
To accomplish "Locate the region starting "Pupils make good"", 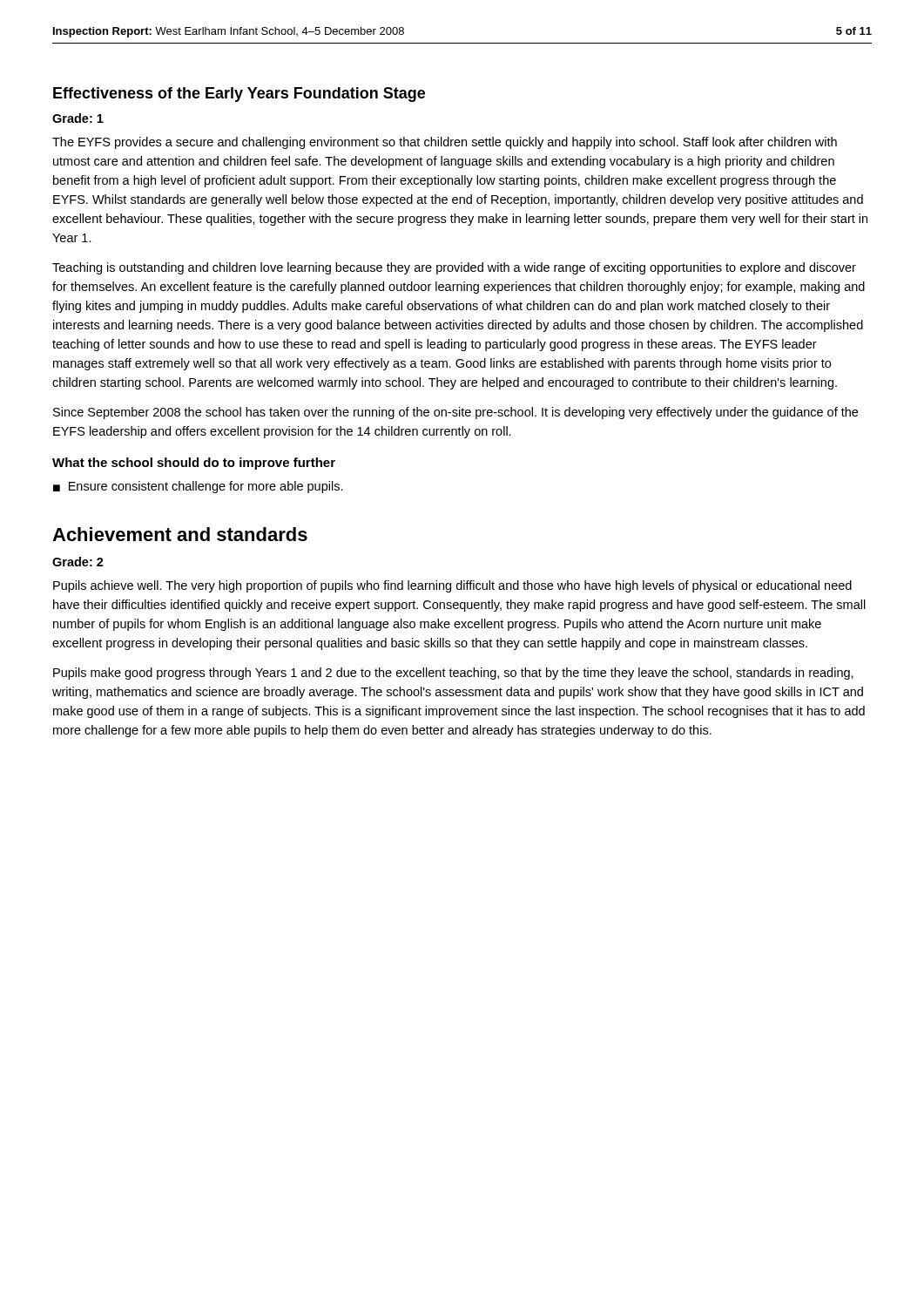I will (459, 701).
